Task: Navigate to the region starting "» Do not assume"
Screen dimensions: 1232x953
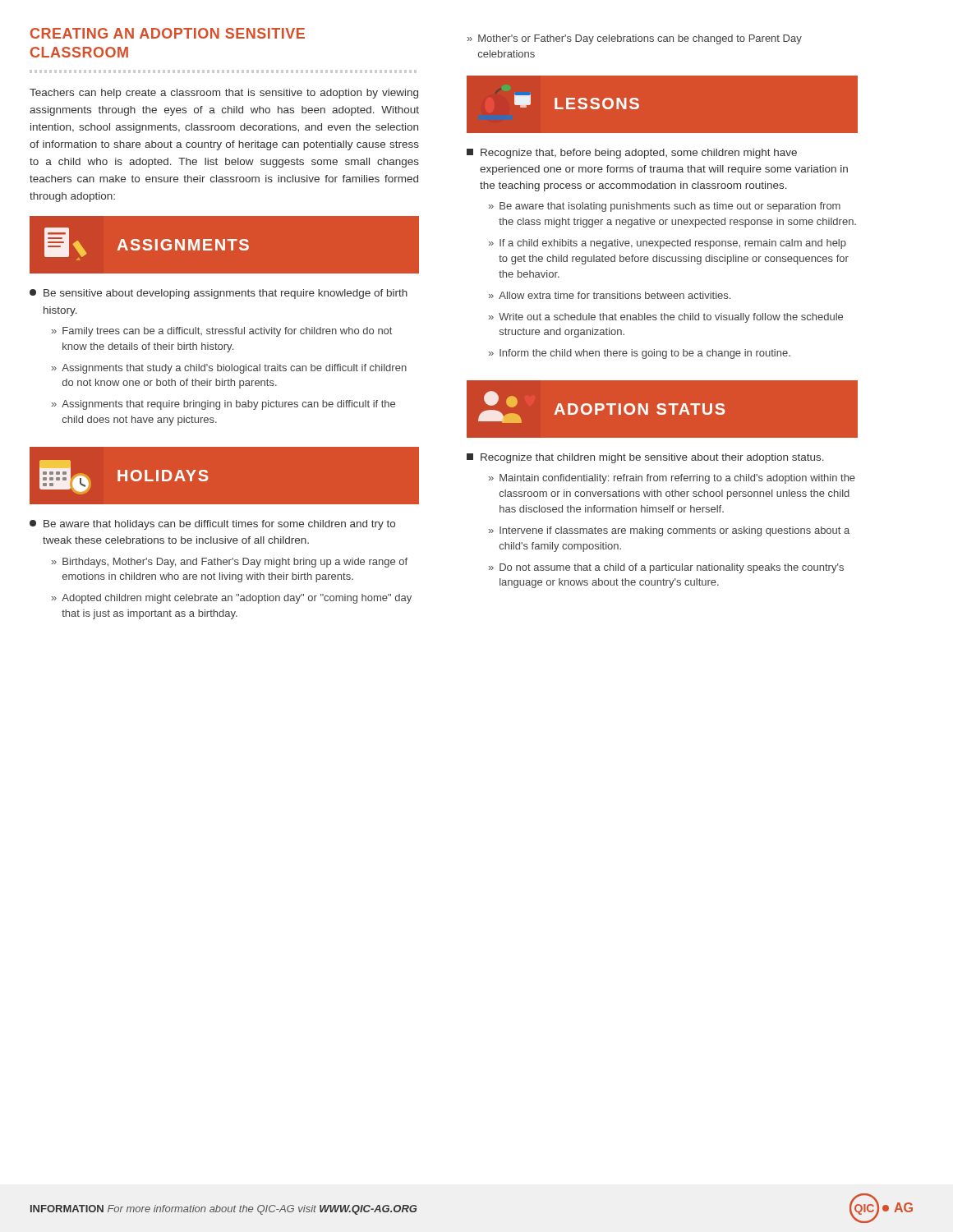Action: coord(673,575)
